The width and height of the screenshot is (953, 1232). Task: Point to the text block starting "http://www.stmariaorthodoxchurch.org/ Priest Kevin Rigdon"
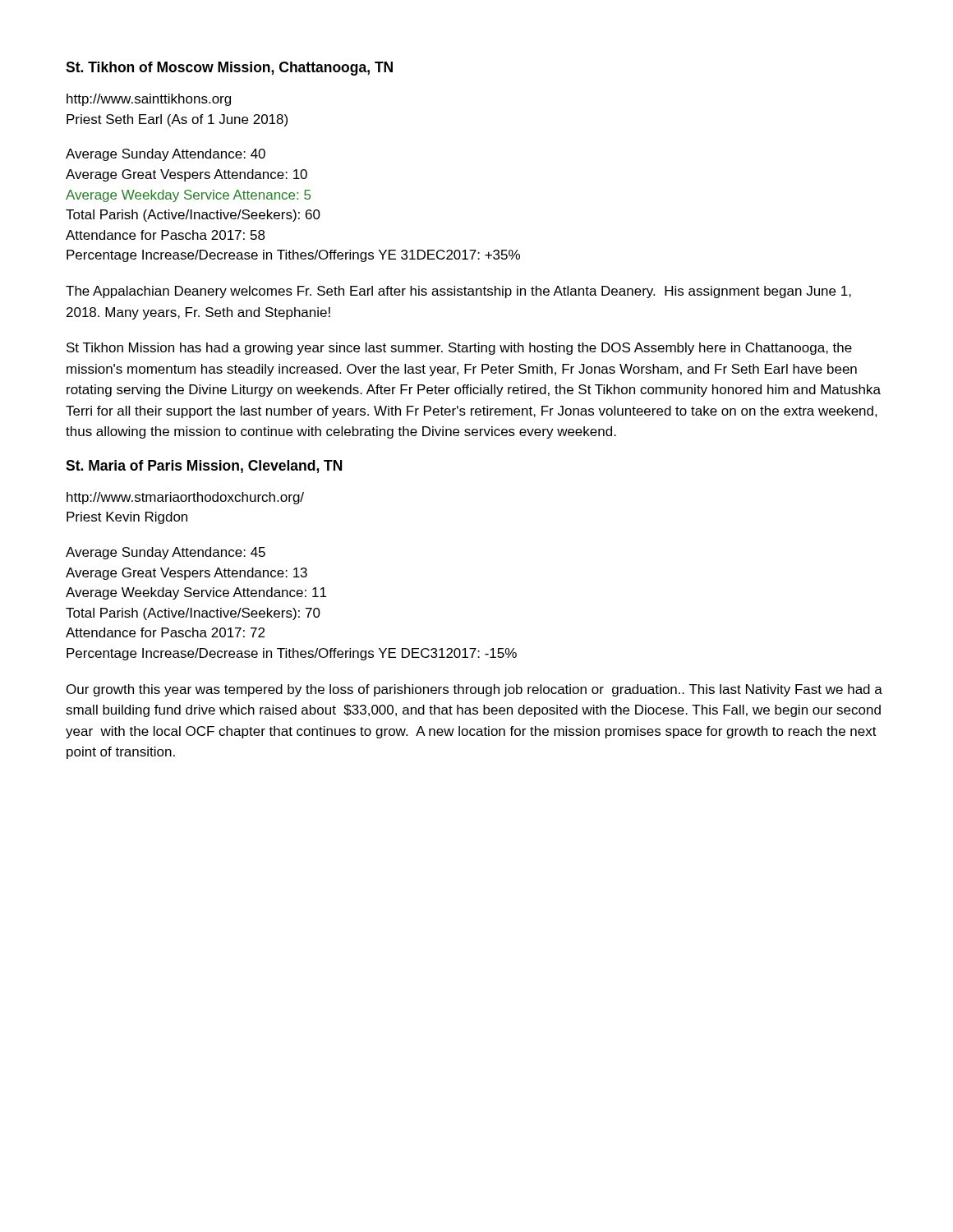185,507
